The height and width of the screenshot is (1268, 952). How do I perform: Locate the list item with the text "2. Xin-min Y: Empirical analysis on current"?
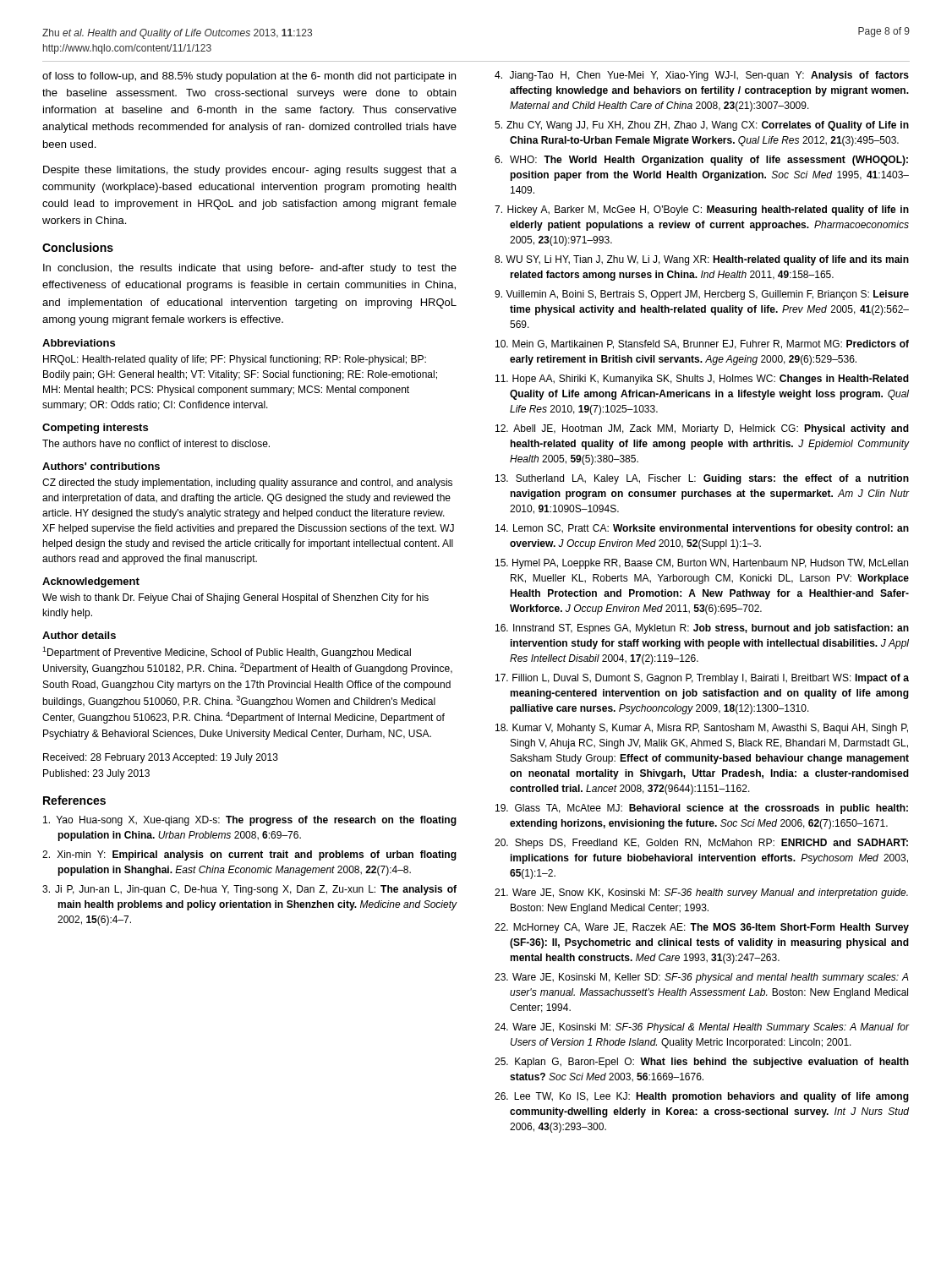[x=249, y=862]
